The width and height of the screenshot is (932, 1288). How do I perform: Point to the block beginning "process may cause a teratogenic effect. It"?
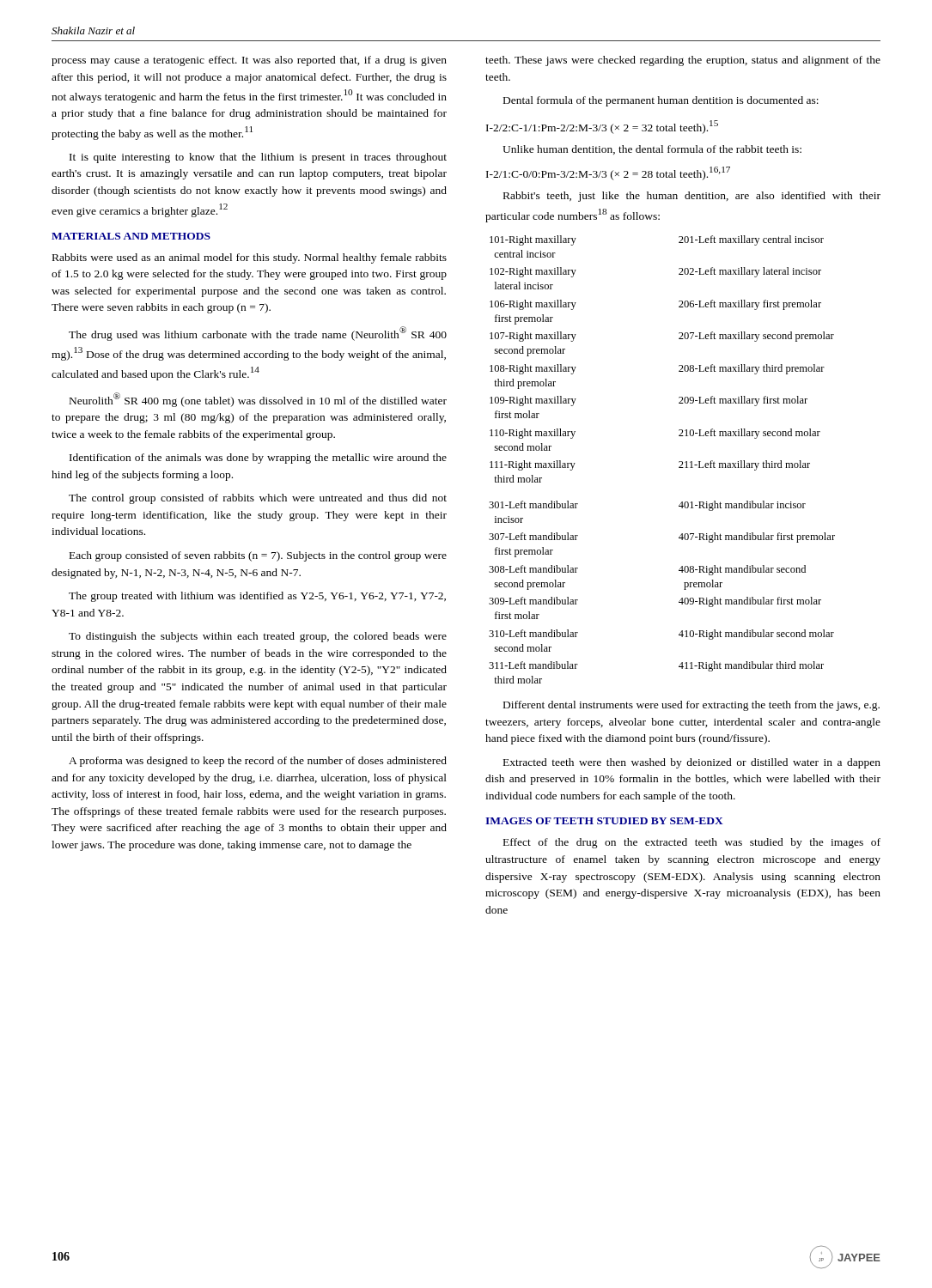[x=249, y=97]
